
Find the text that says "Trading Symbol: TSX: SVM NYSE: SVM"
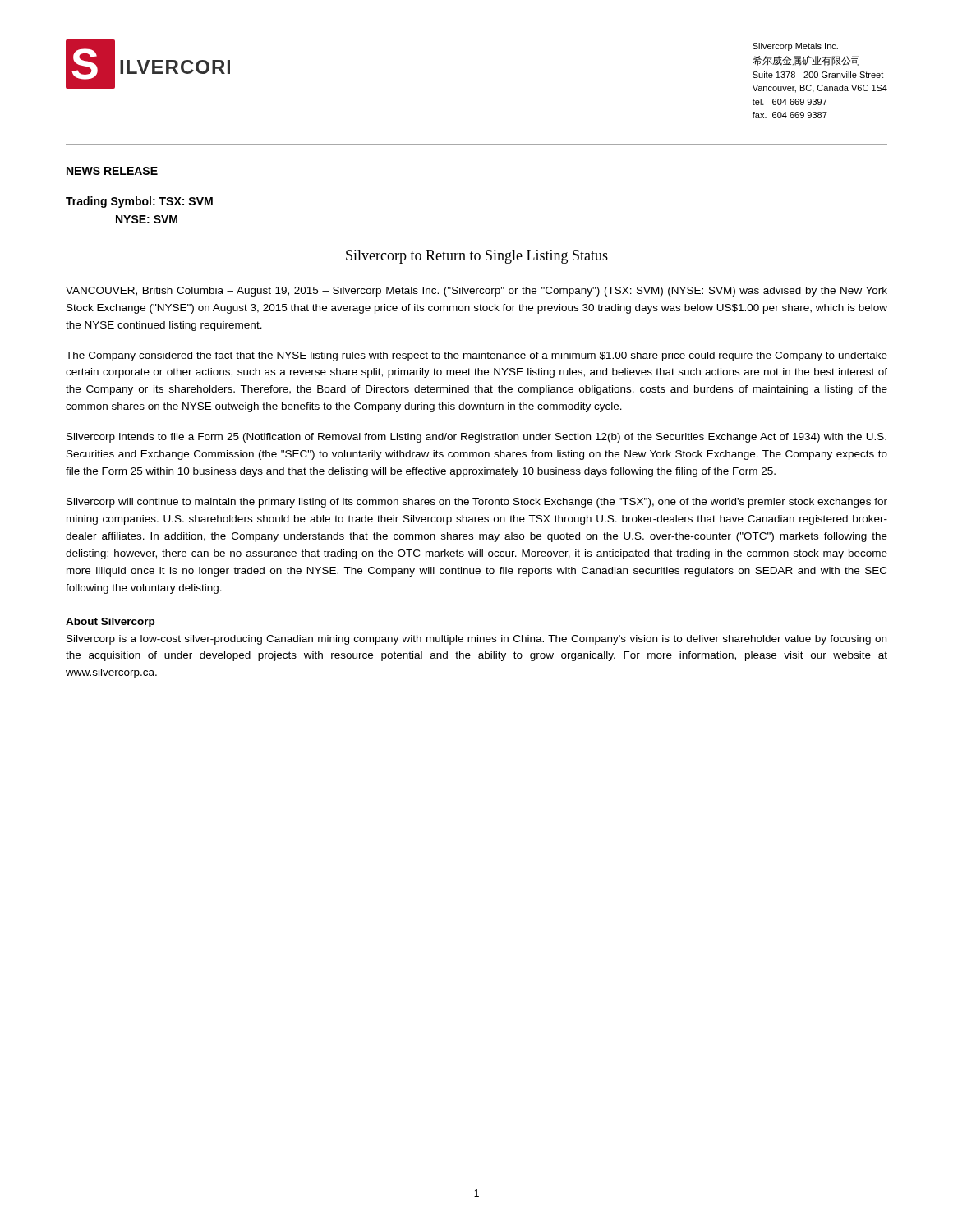tap(140, 210)
